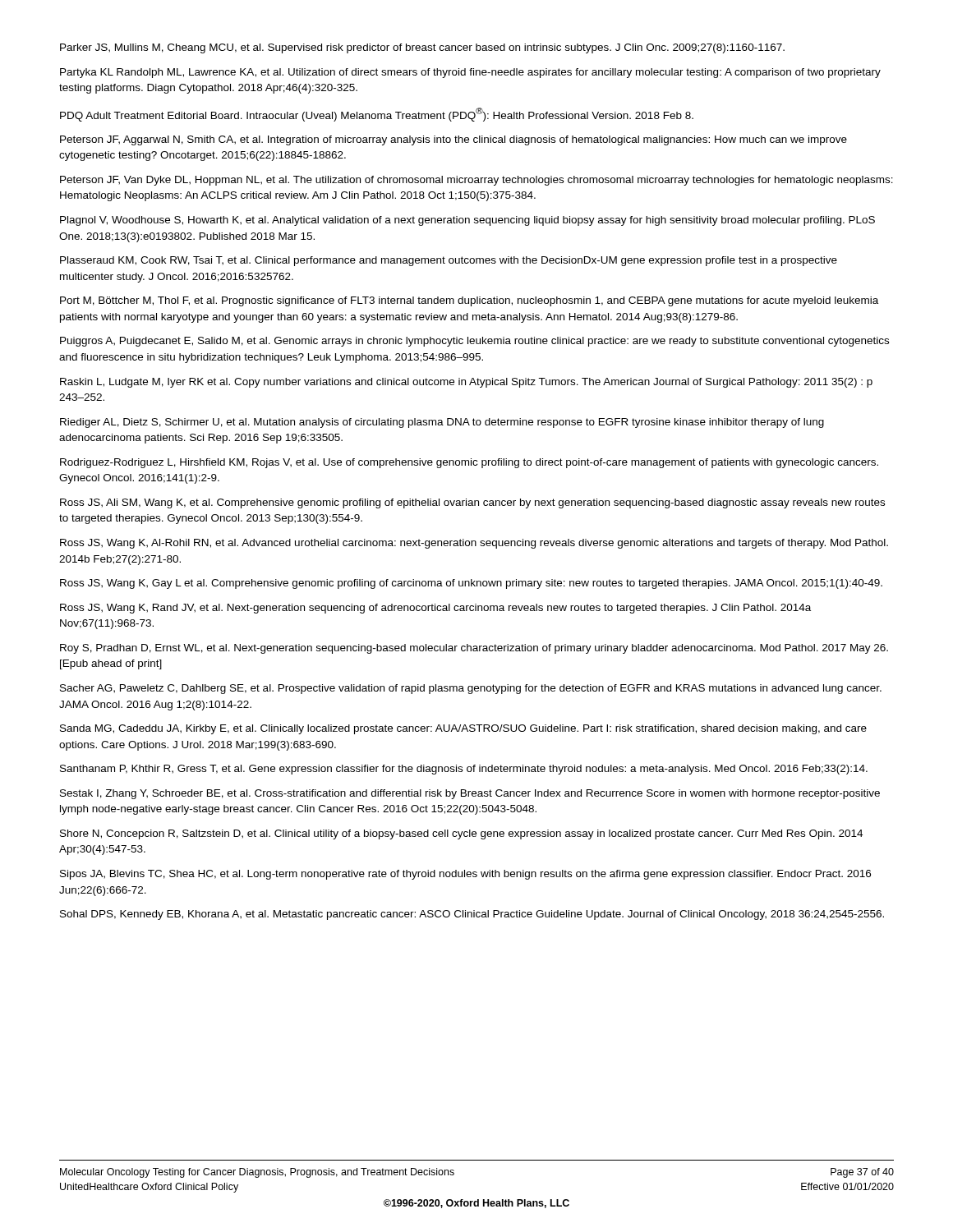953x1232 pixels.
Task: Find the list item that says "Sanda MG, Cadeddu"
Action: coord(463,736)
